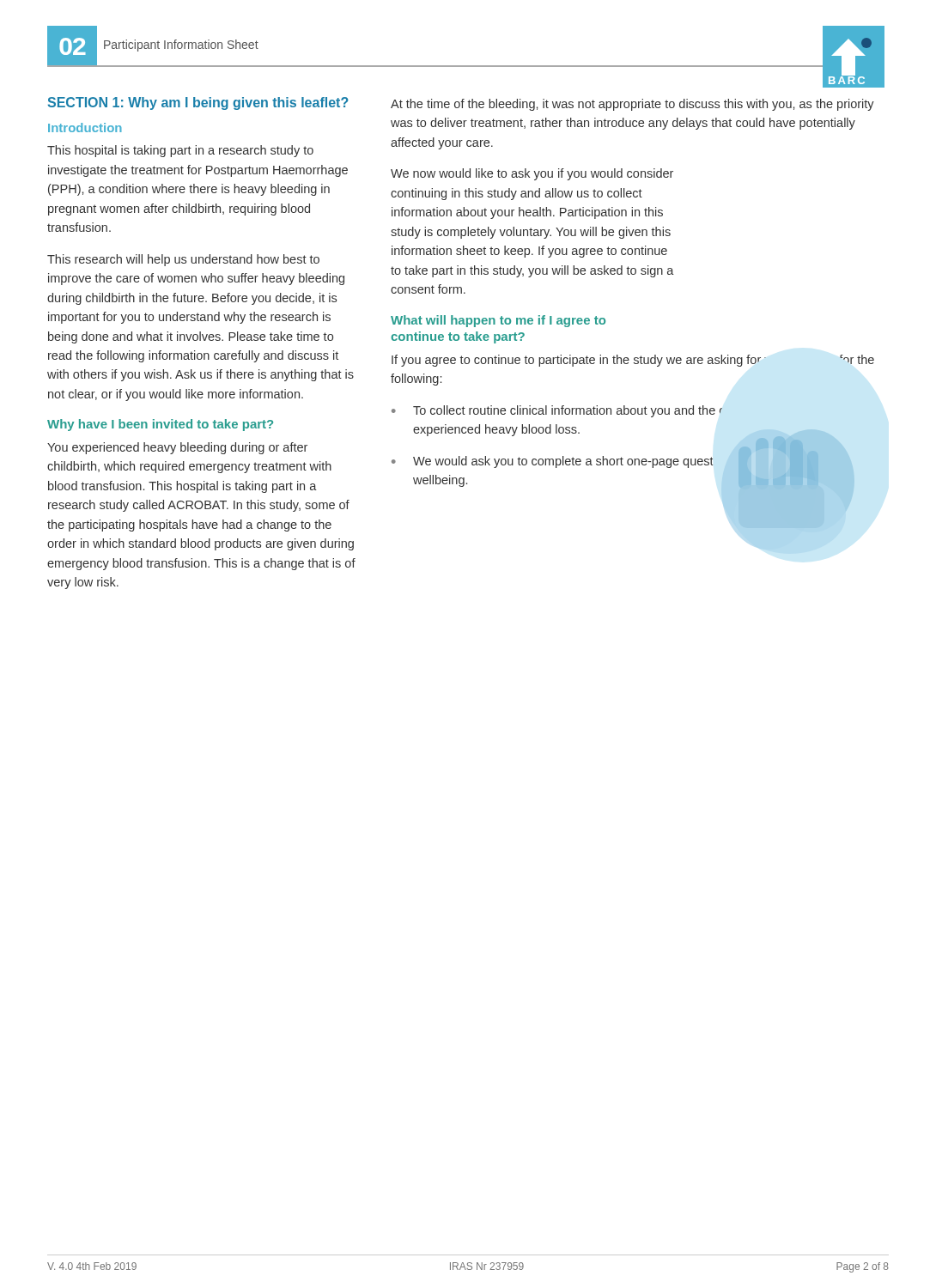Locate the photo
Image resolution: width=936 pixels, height=1288 pixels.
(790, 455)
